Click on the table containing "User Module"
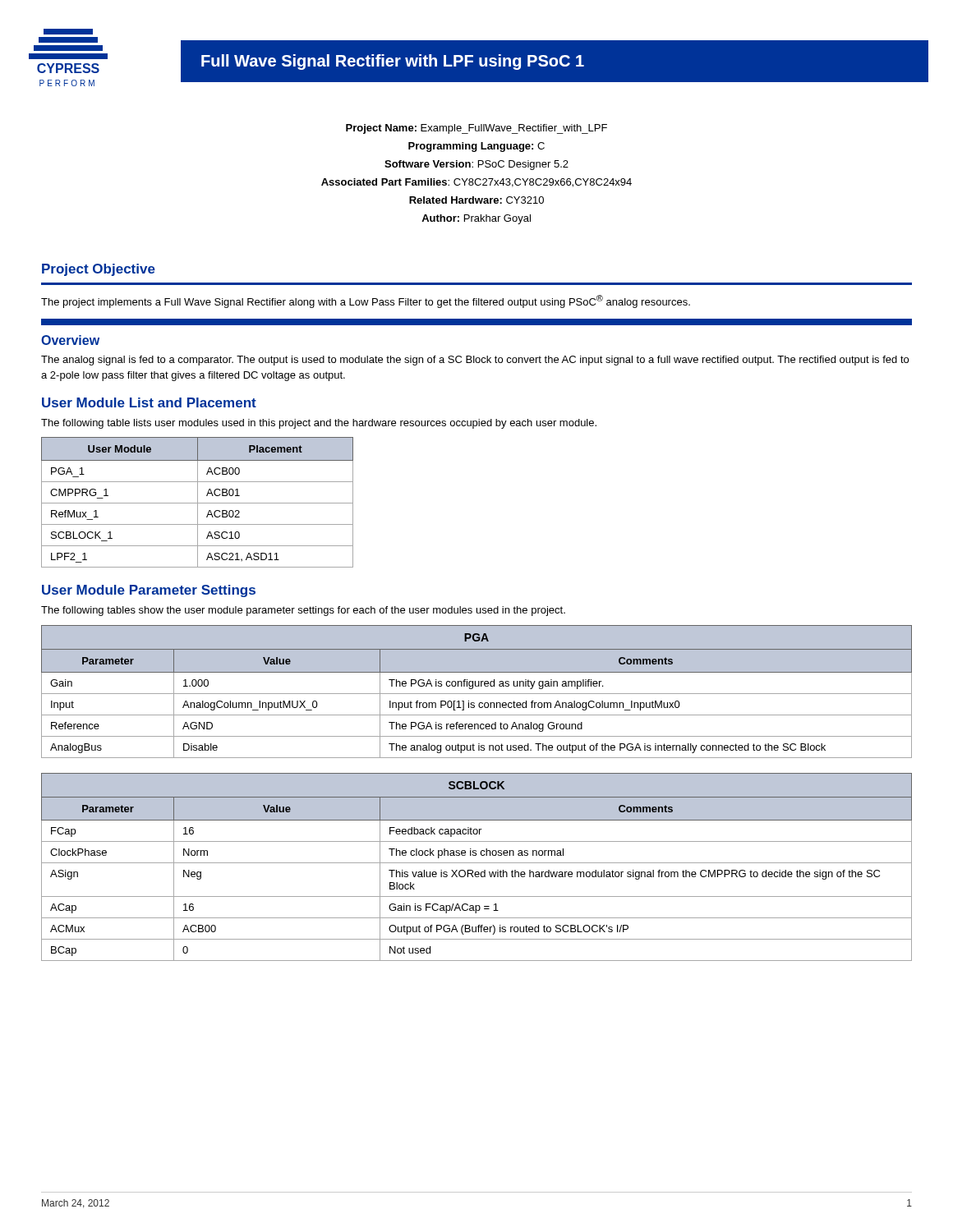This screenshot has height=1232, width=953. click(476, 503)
